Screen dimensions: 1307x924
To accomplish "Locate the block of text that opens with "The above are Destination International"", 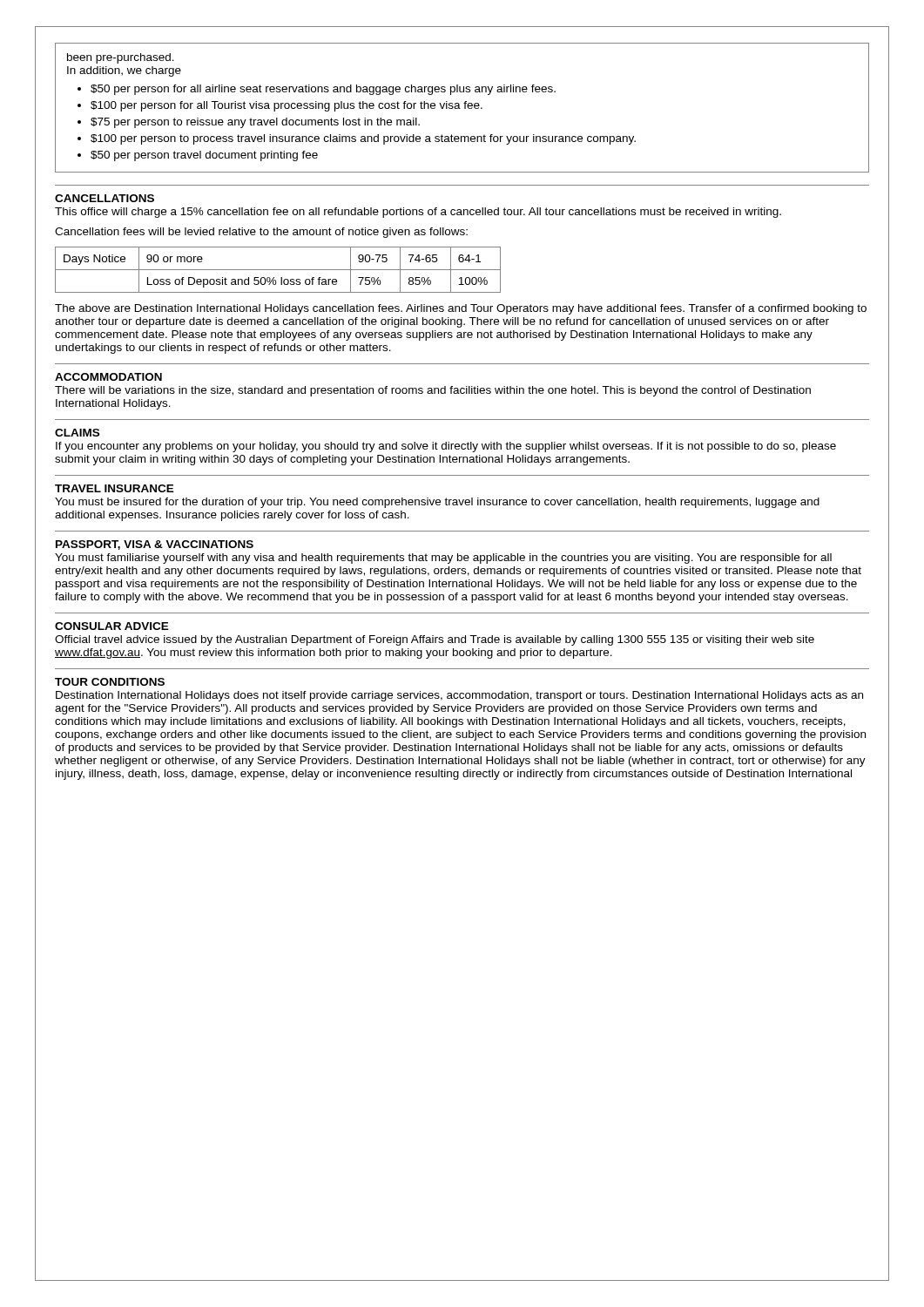I will tap(462, 328).
